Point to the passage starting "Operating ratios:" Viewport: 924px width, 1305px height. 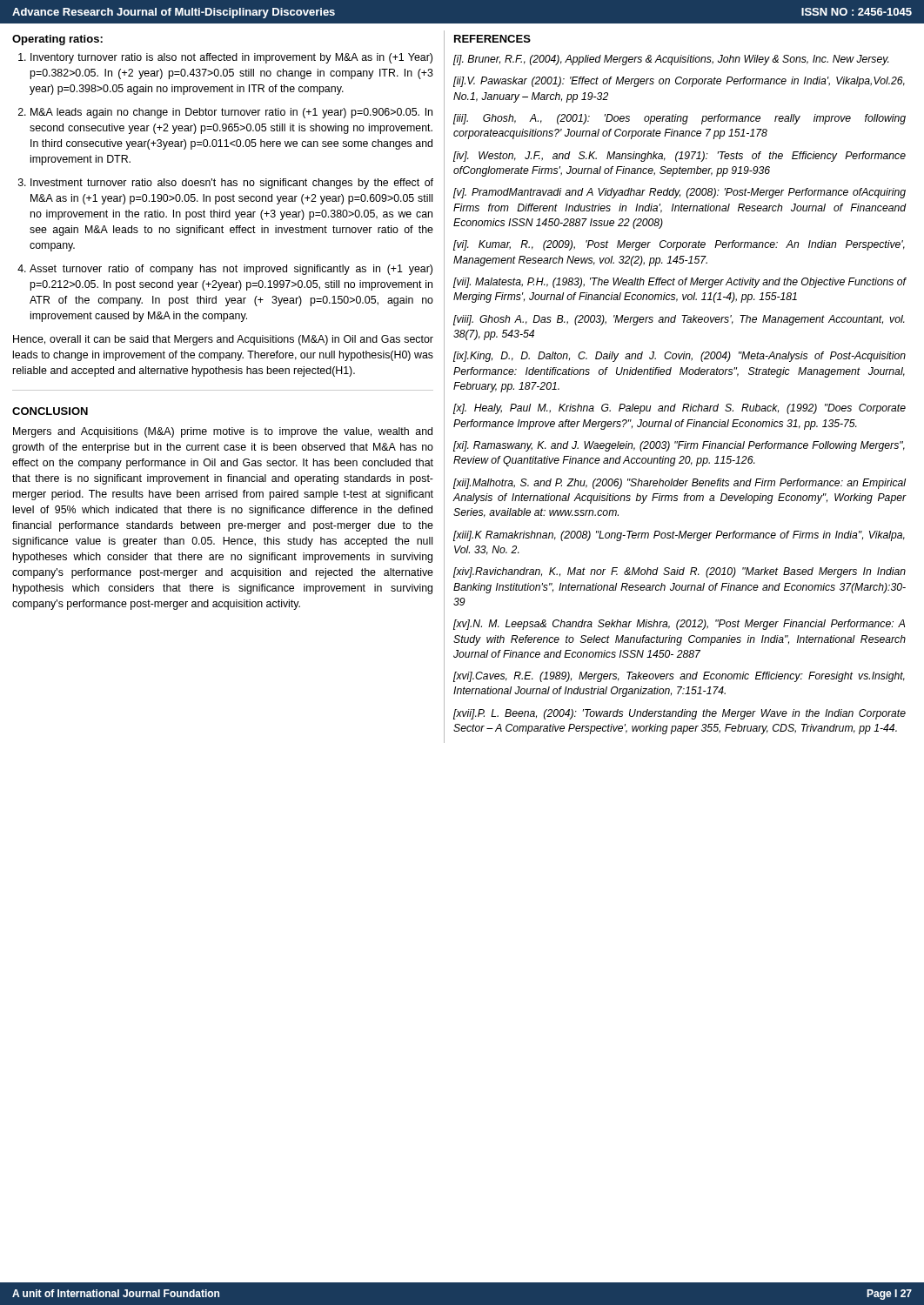tap(58, 39)
